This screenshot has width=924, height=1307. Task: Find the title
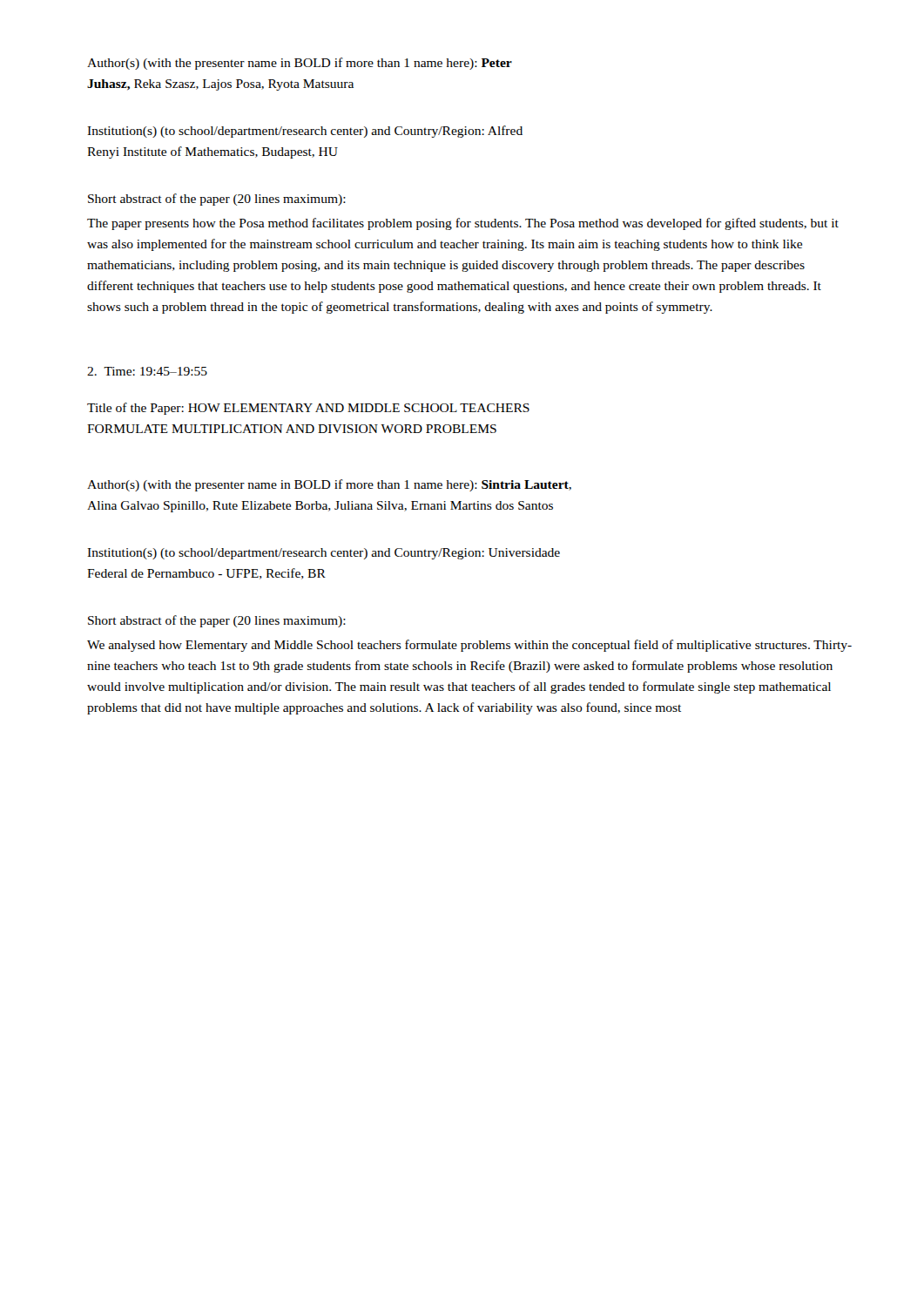pyautogui.click(x=470, y=418)
